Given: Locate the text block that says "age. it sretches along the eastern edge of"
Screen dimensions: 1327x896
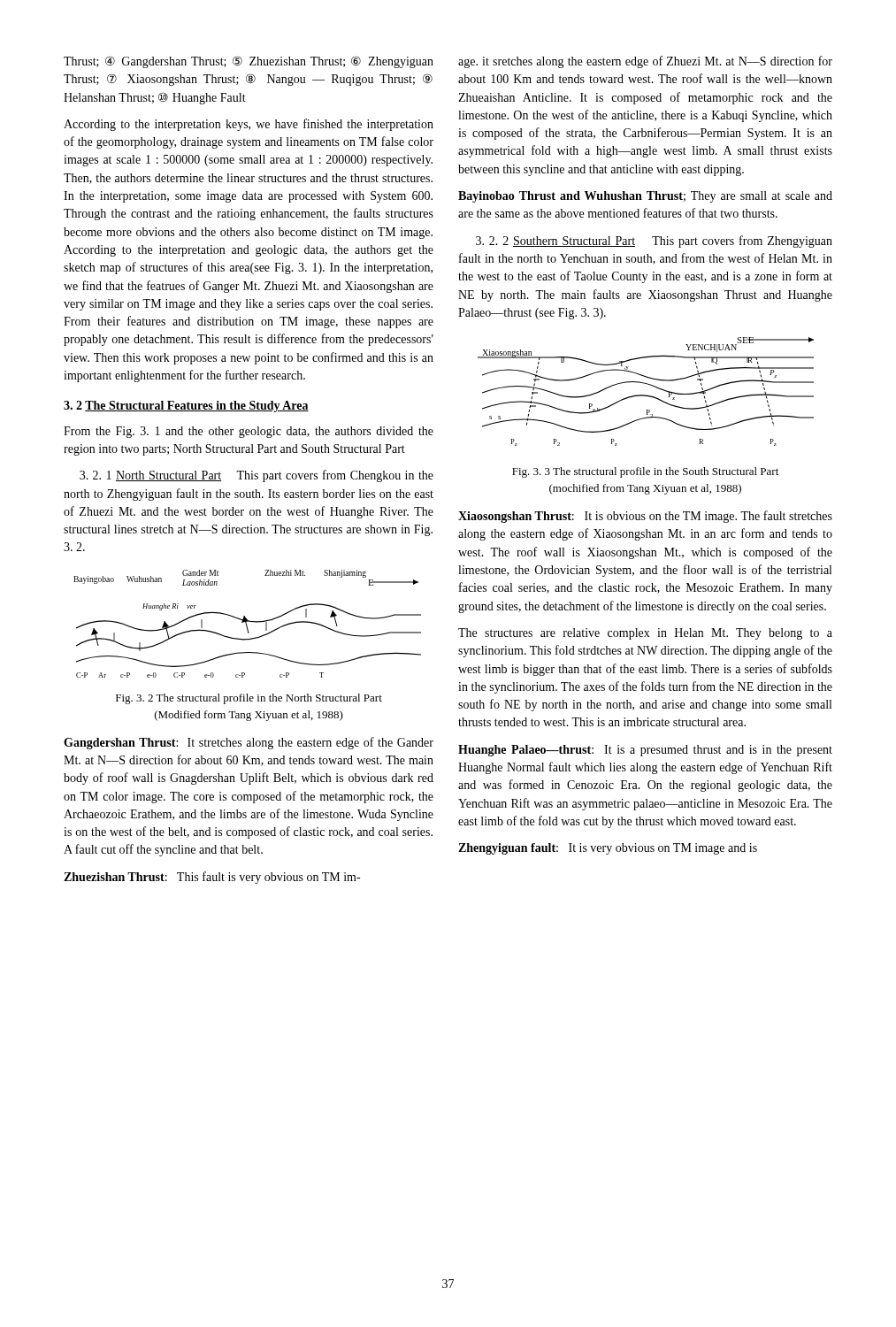Looking at the screenshot, I should [645, 115].
